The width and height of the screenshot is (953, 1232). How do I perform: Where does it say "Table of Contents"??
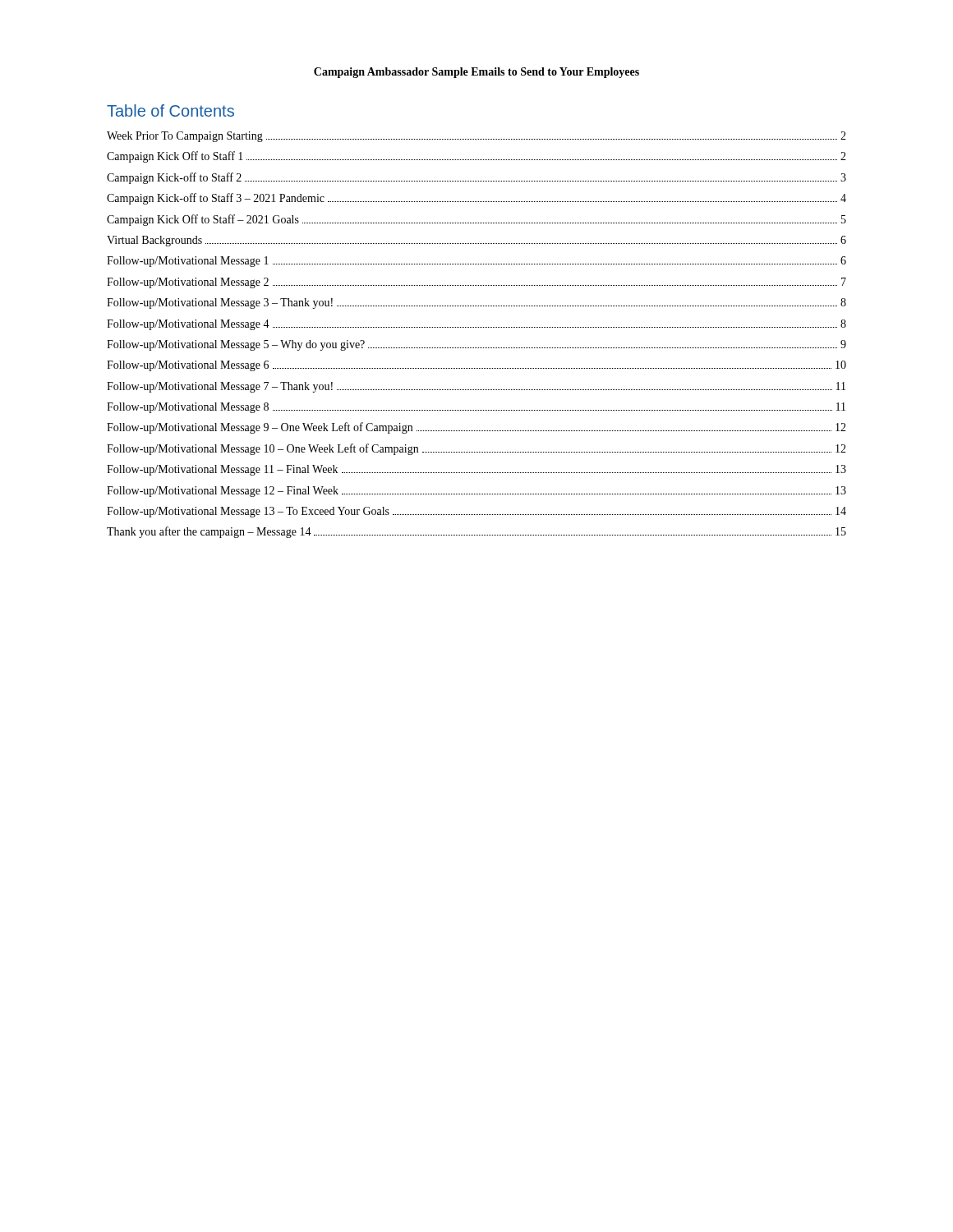point(170,110)
